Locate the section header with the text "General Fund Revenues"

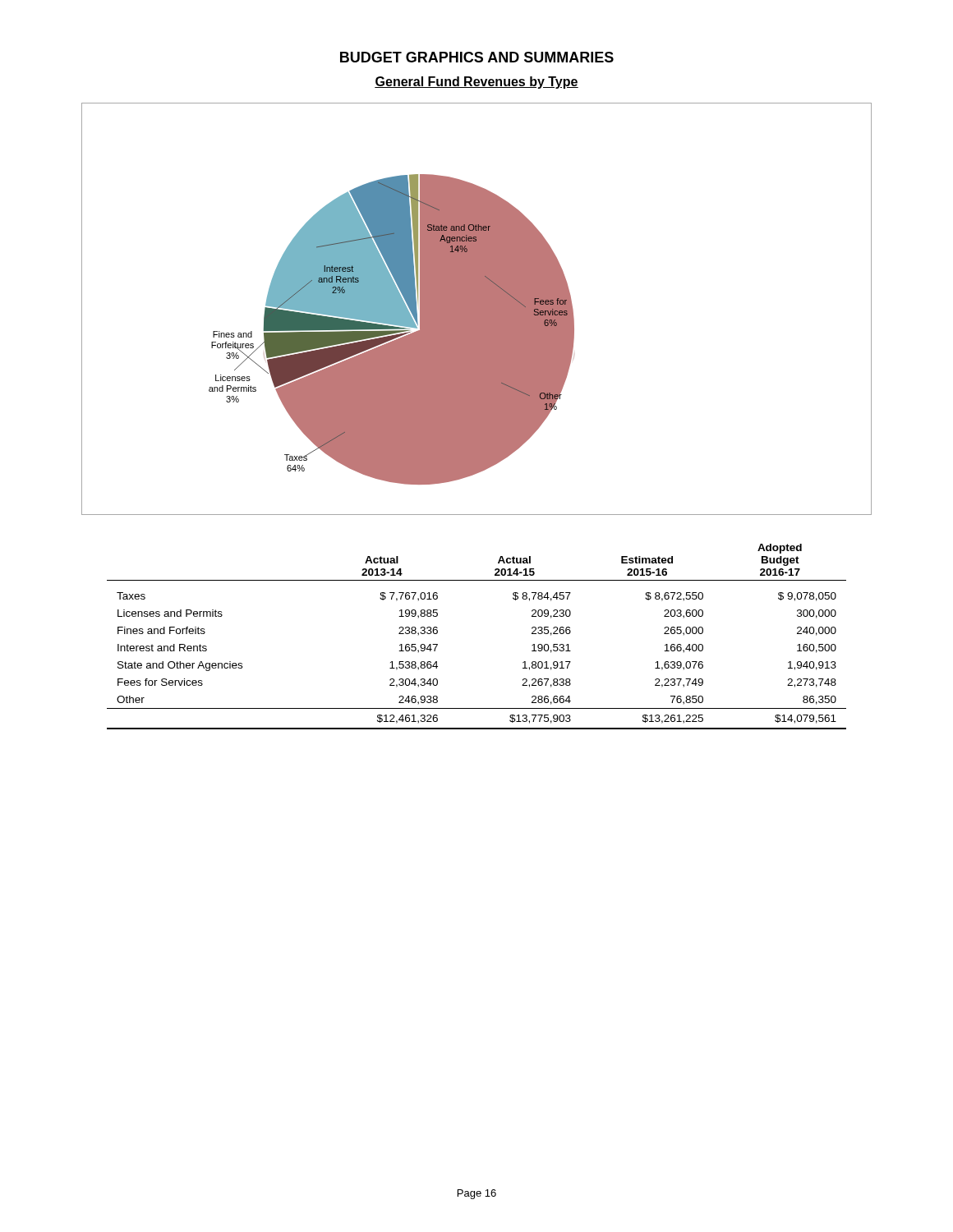point(476,82)
